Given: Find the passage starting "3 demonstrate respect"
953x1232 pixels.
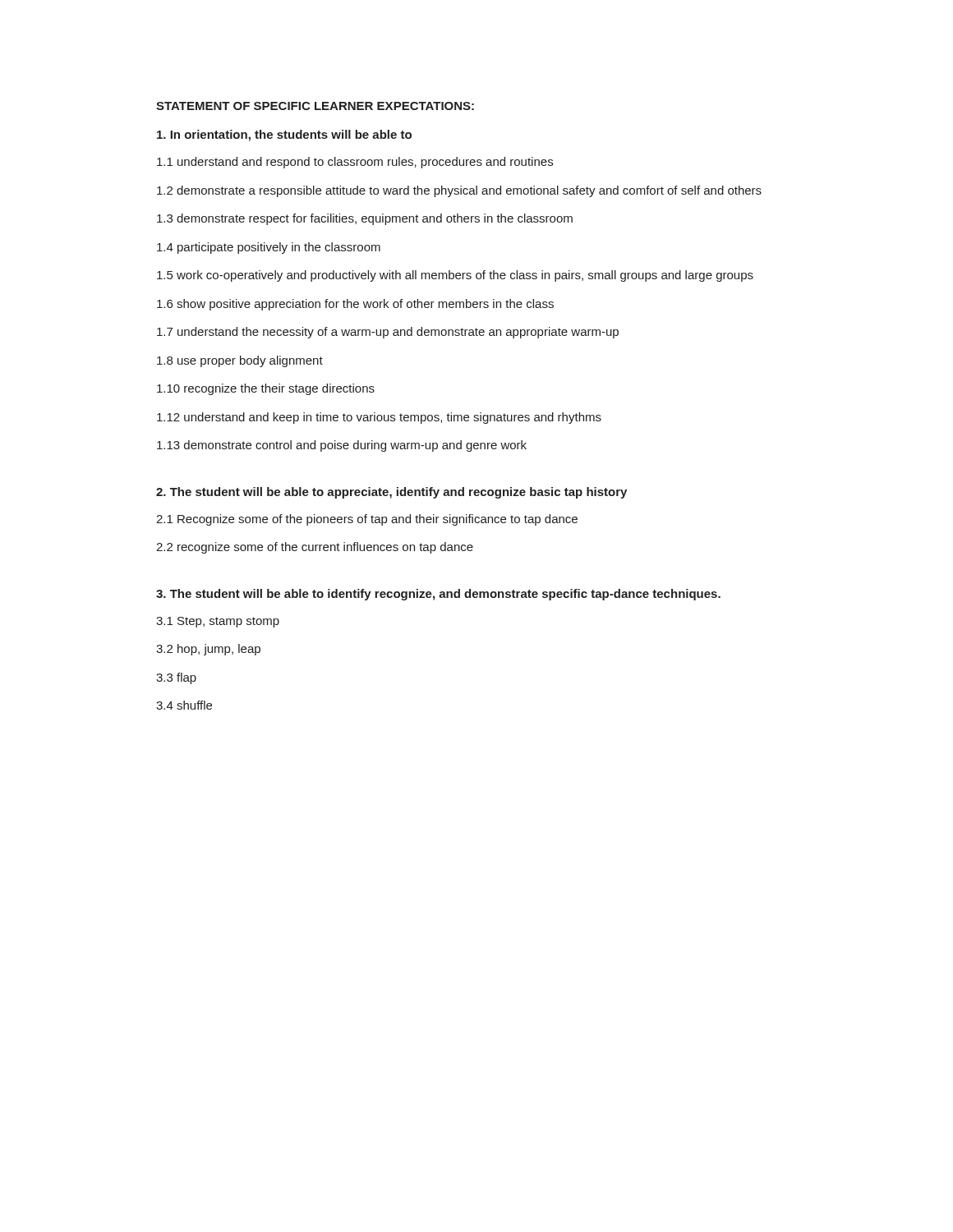Looking at the screenshot, I should [x=365, y=218].
